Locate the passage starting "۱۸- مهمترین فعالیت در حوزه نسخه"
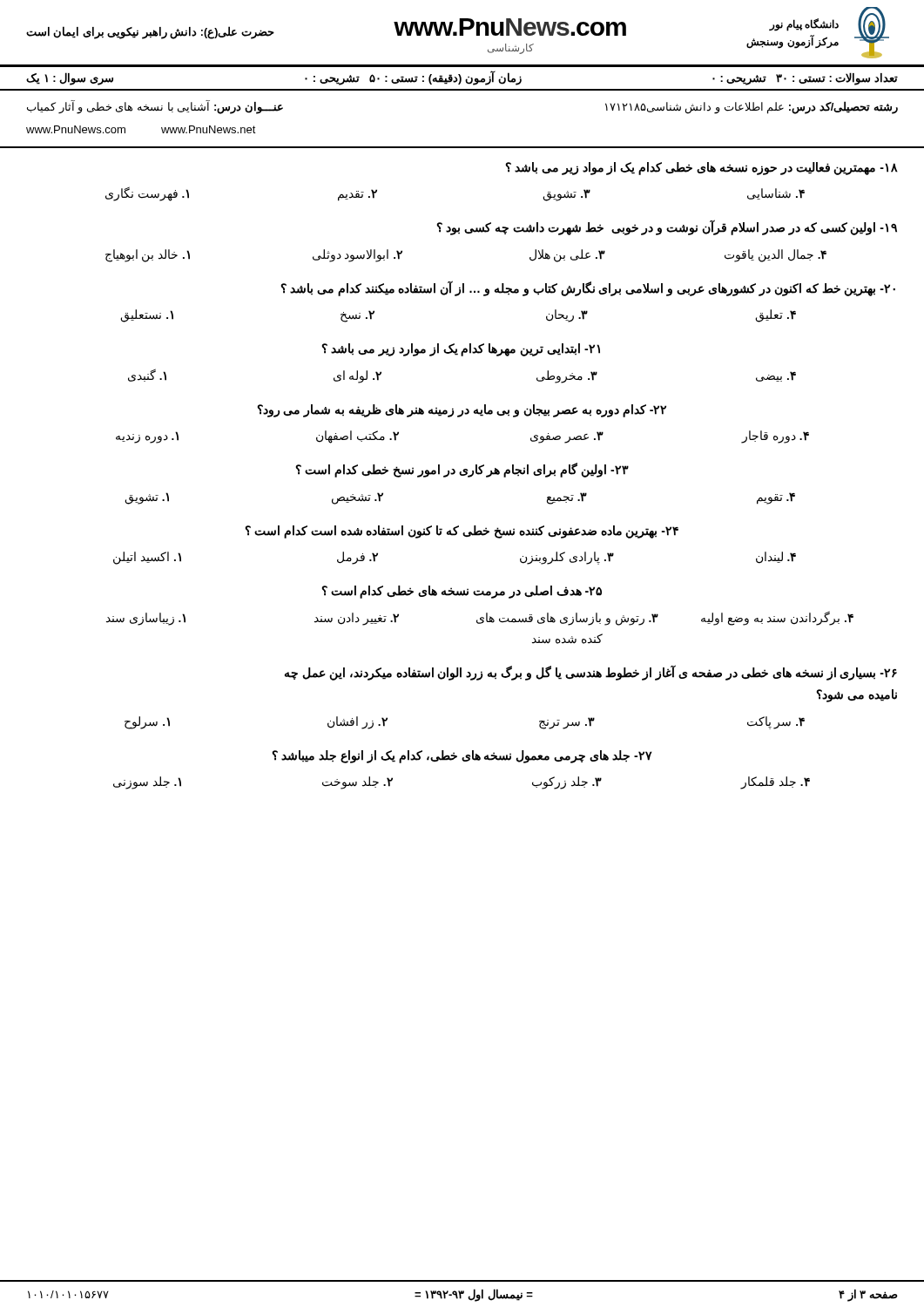 [701, 169]
